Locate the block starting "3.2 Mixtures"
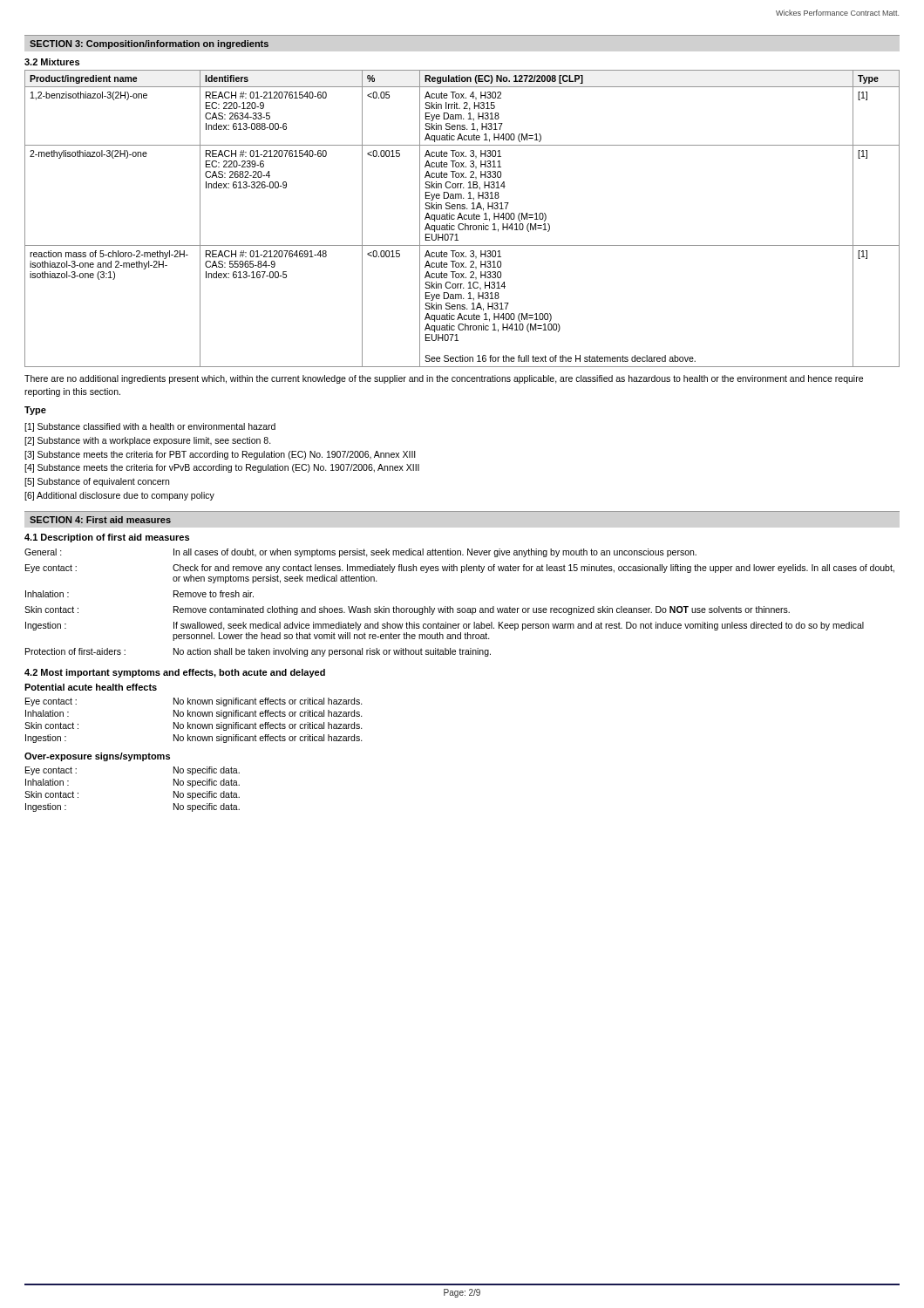The height and width of the screenshot is (1308, 924). click(52, 62)
